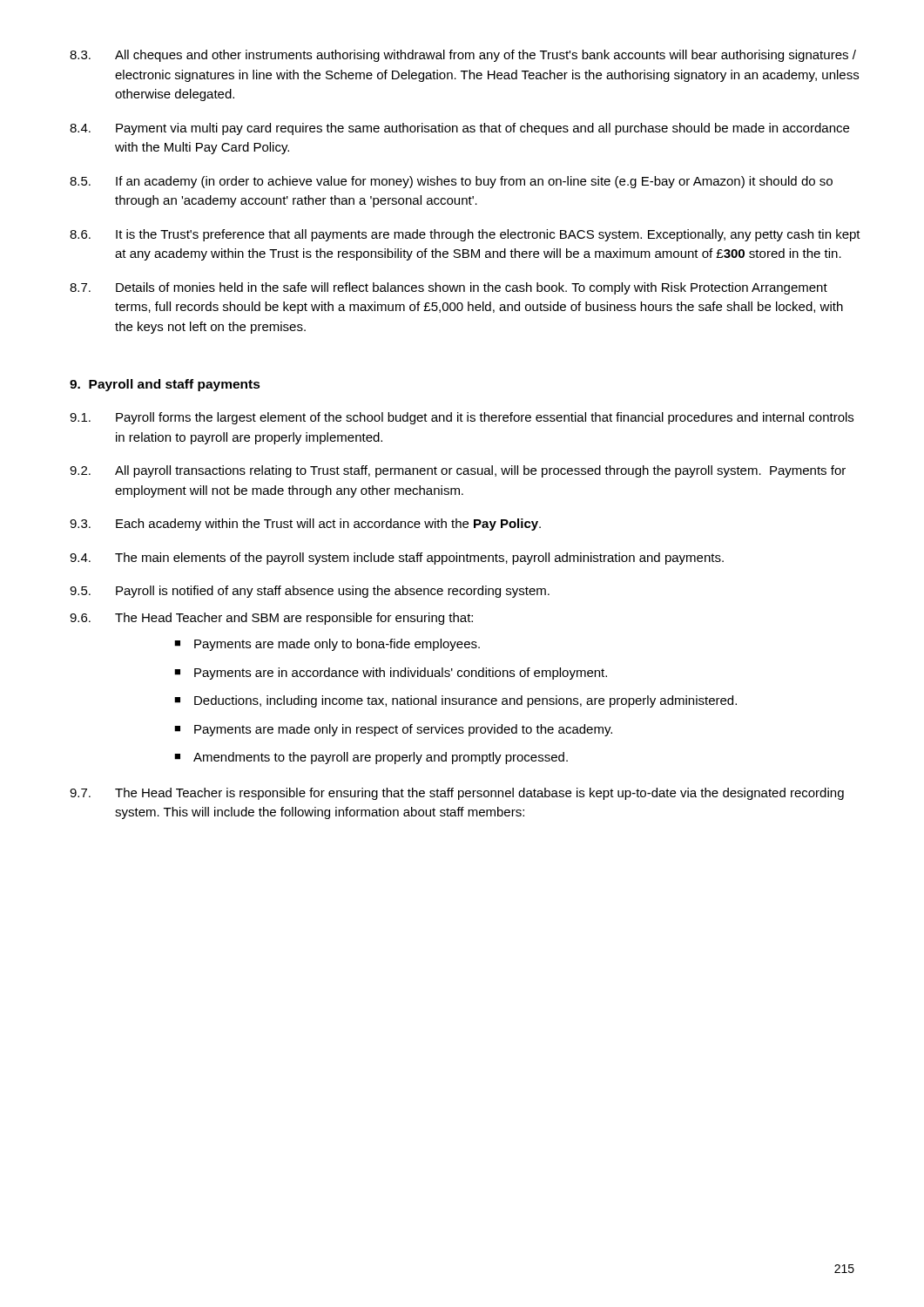The image size is (924, 1307).
Task: Select the element starting "■ Payments are in accordance with individuals' conditions"
Action: [x=518, y=672]
